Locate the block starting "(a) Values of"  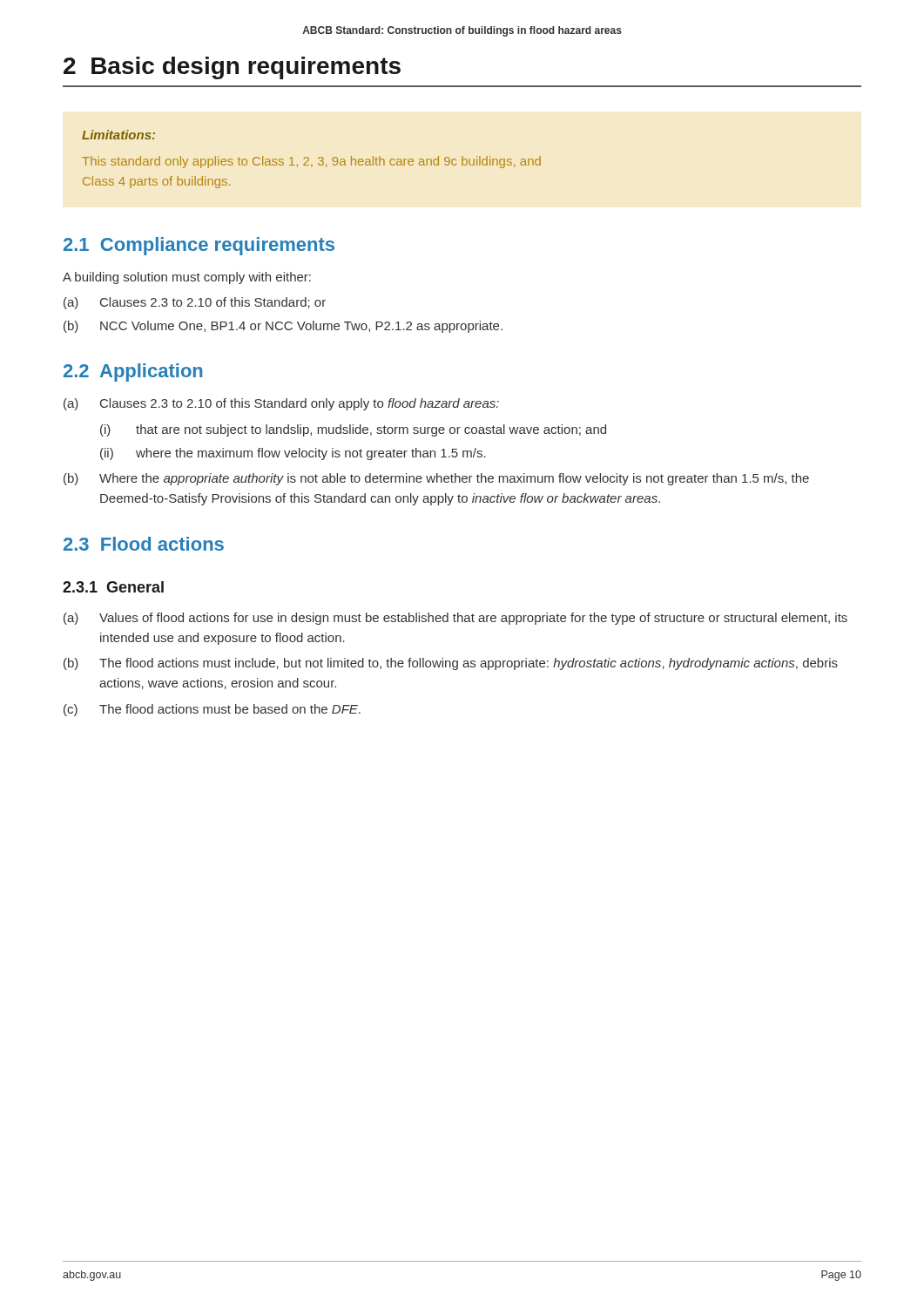pyautogui.click(x=462, y=627)
